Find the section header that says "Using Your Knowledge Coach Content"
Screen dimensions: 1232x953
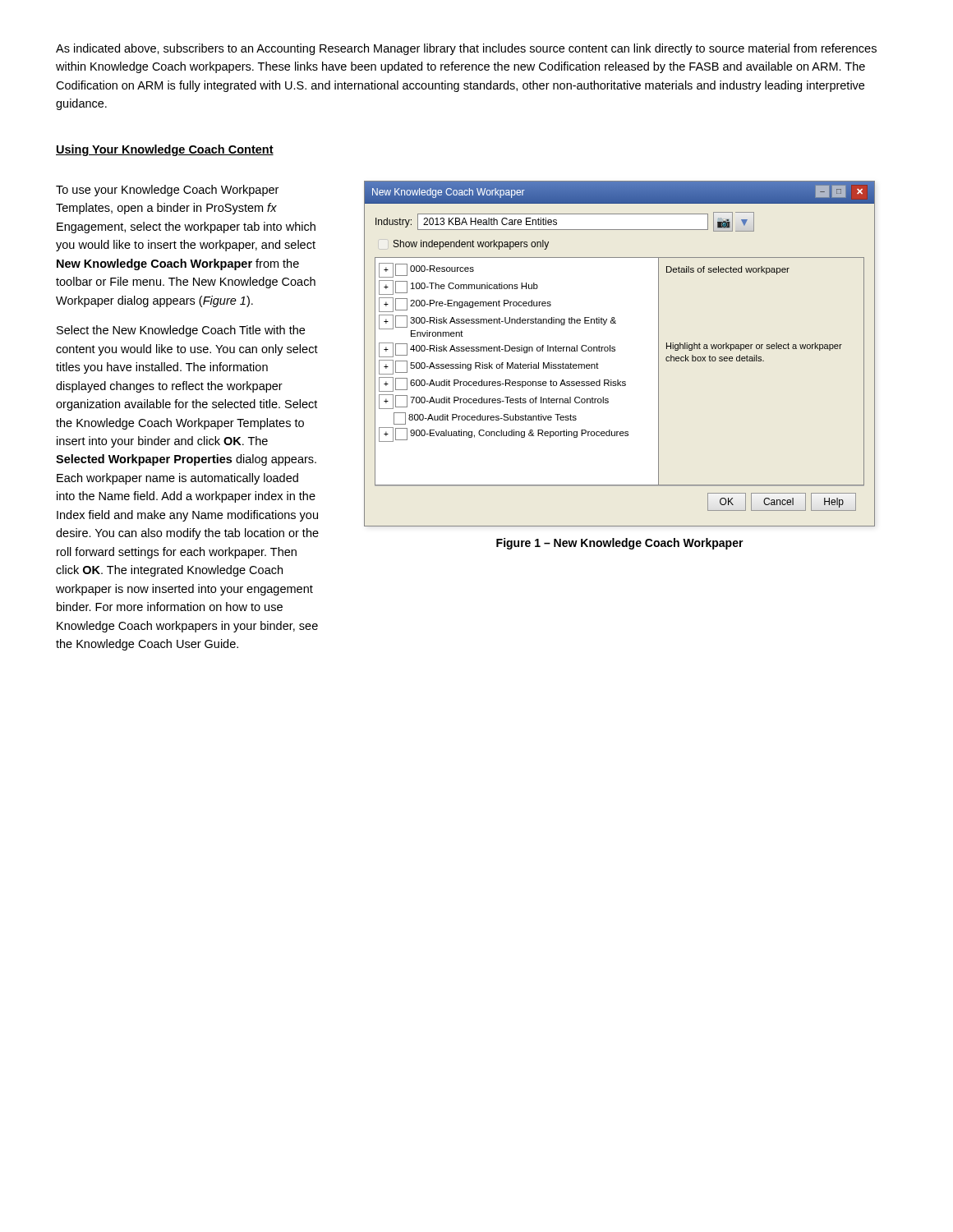click(164, 149)
